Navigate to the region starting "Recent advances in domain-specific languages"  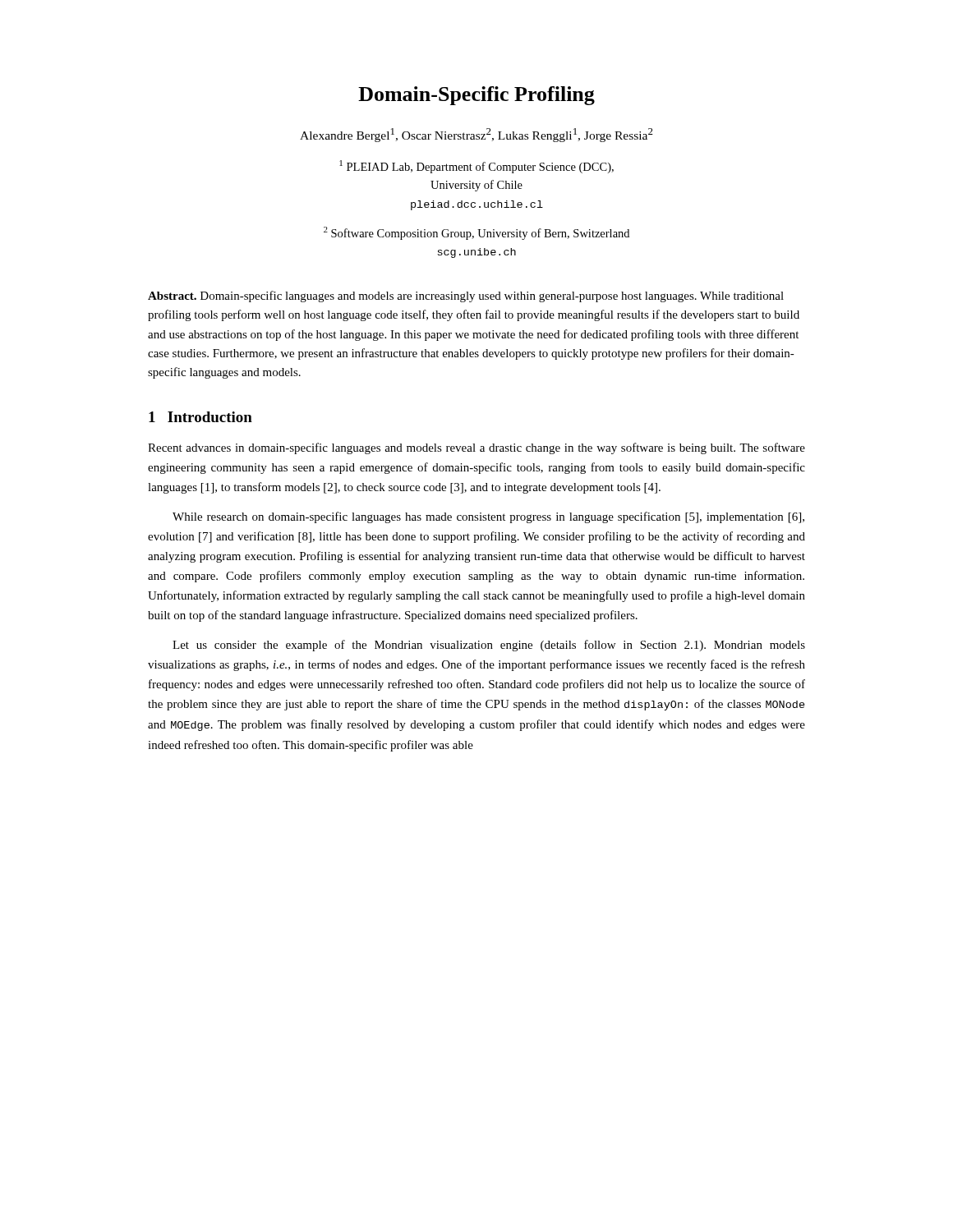[476, 468]
